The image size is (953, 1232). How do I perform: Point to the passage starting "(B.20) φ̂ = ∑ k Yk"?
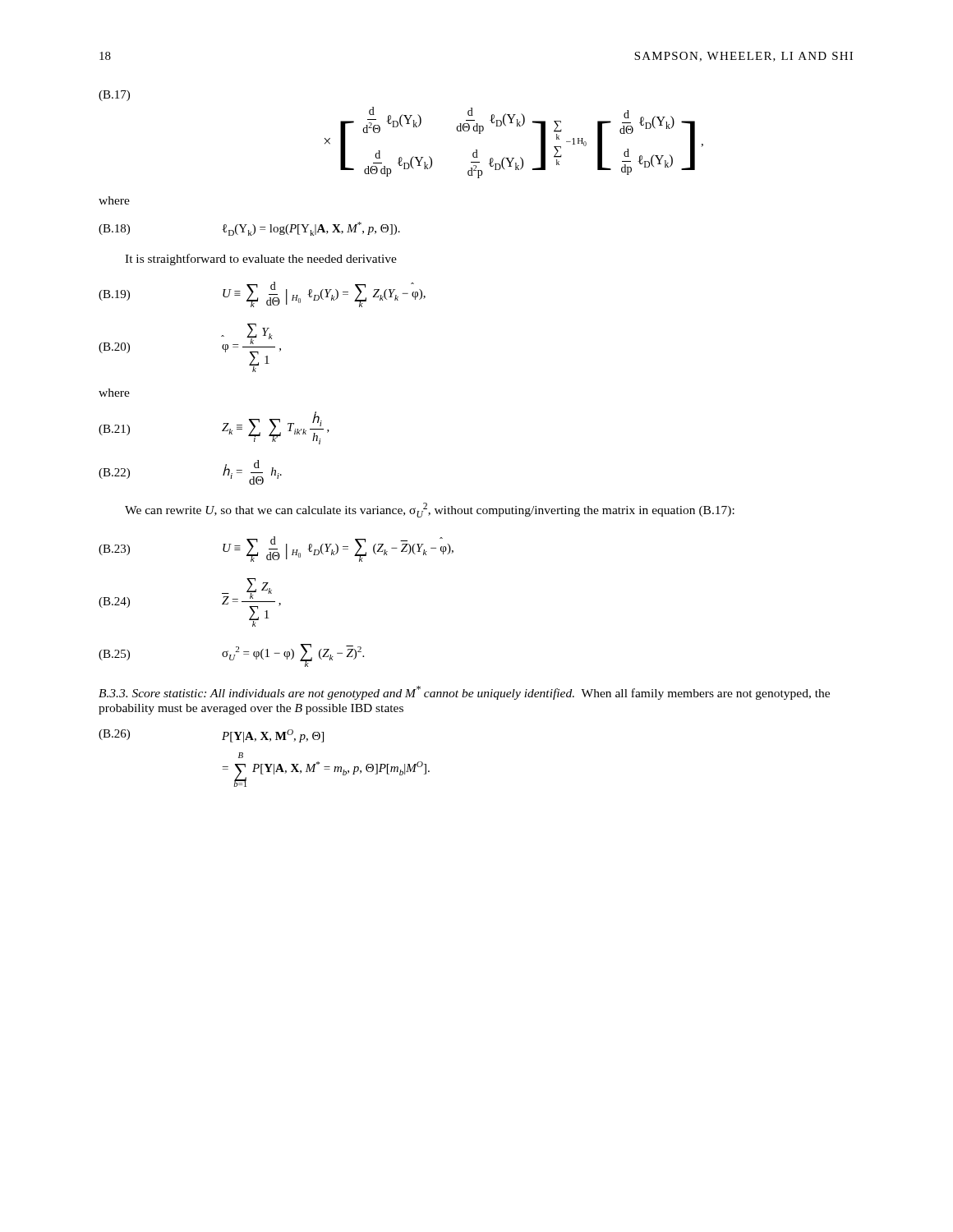click(258, 347)
